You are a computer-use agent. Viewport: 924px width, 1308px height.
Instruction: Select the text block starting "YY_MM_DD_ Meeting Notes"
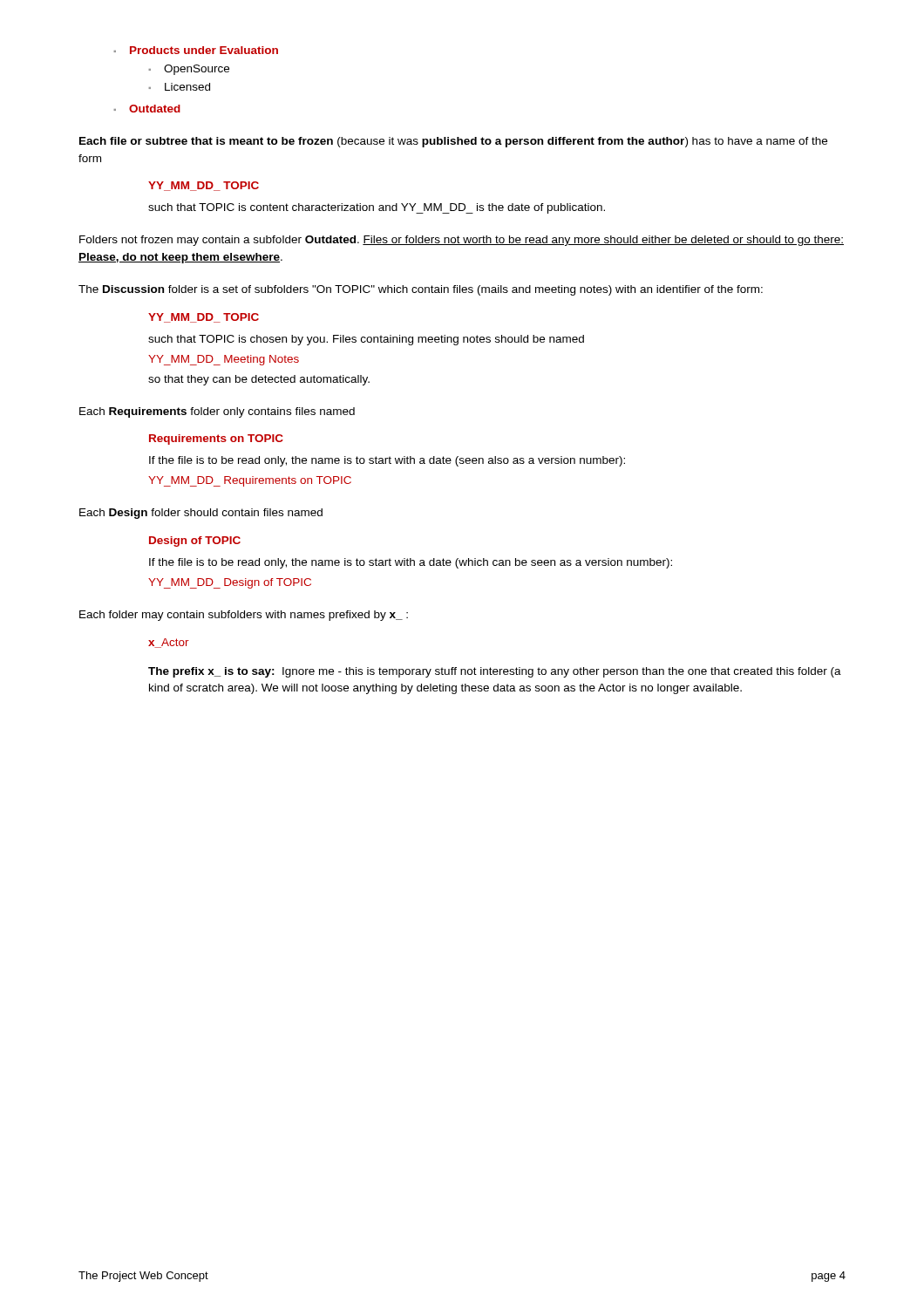(x=224, y=359)
